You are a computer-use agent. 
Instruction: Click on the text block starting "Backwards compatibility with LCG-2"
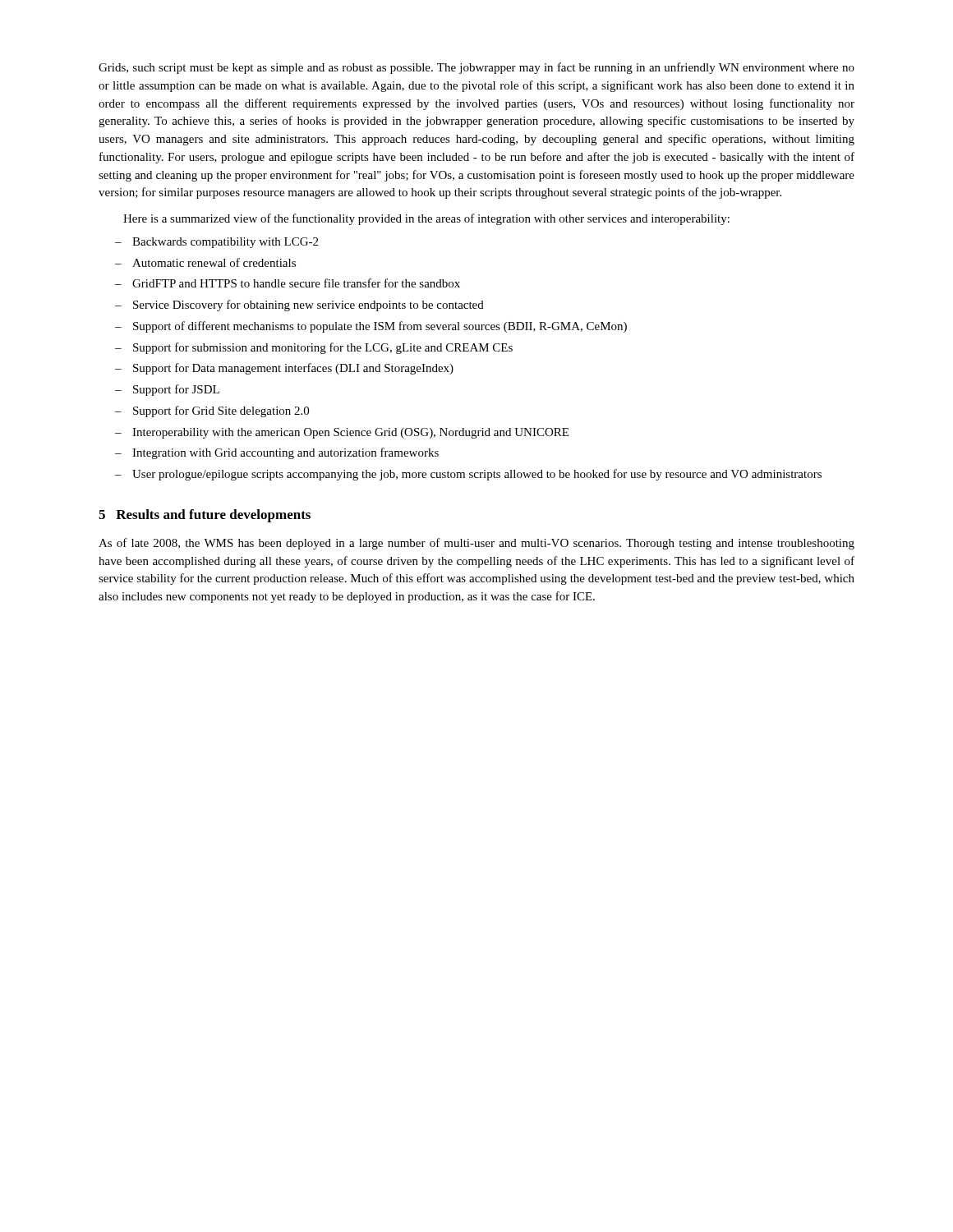(226, 241)
